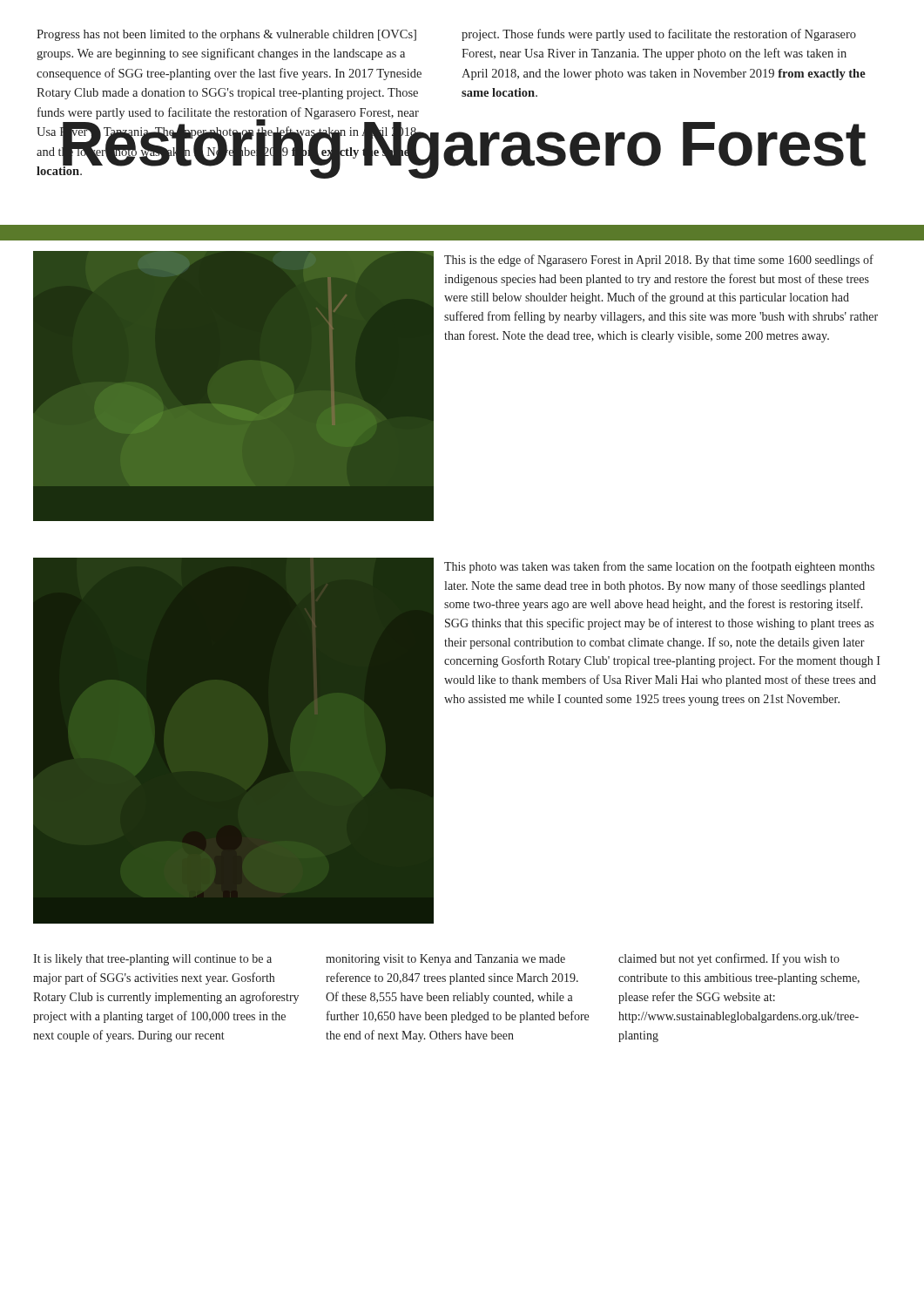924x1307 pixels.
Task: Select the text block with the text "Progress has not been limited to"
Action: click(x=229, y=103)
